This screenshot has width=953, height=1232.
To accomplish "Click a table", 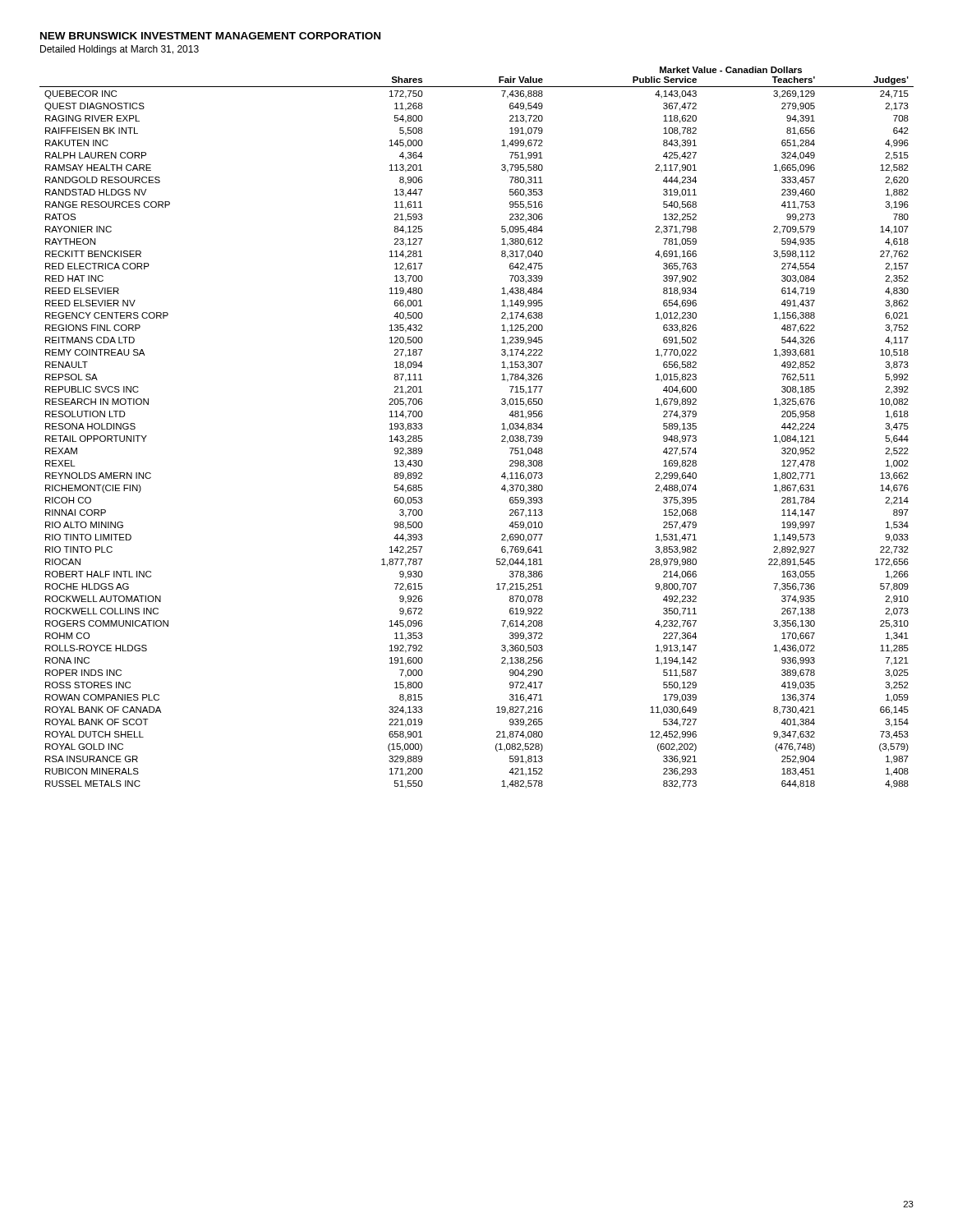I will (x=476, y=426).
